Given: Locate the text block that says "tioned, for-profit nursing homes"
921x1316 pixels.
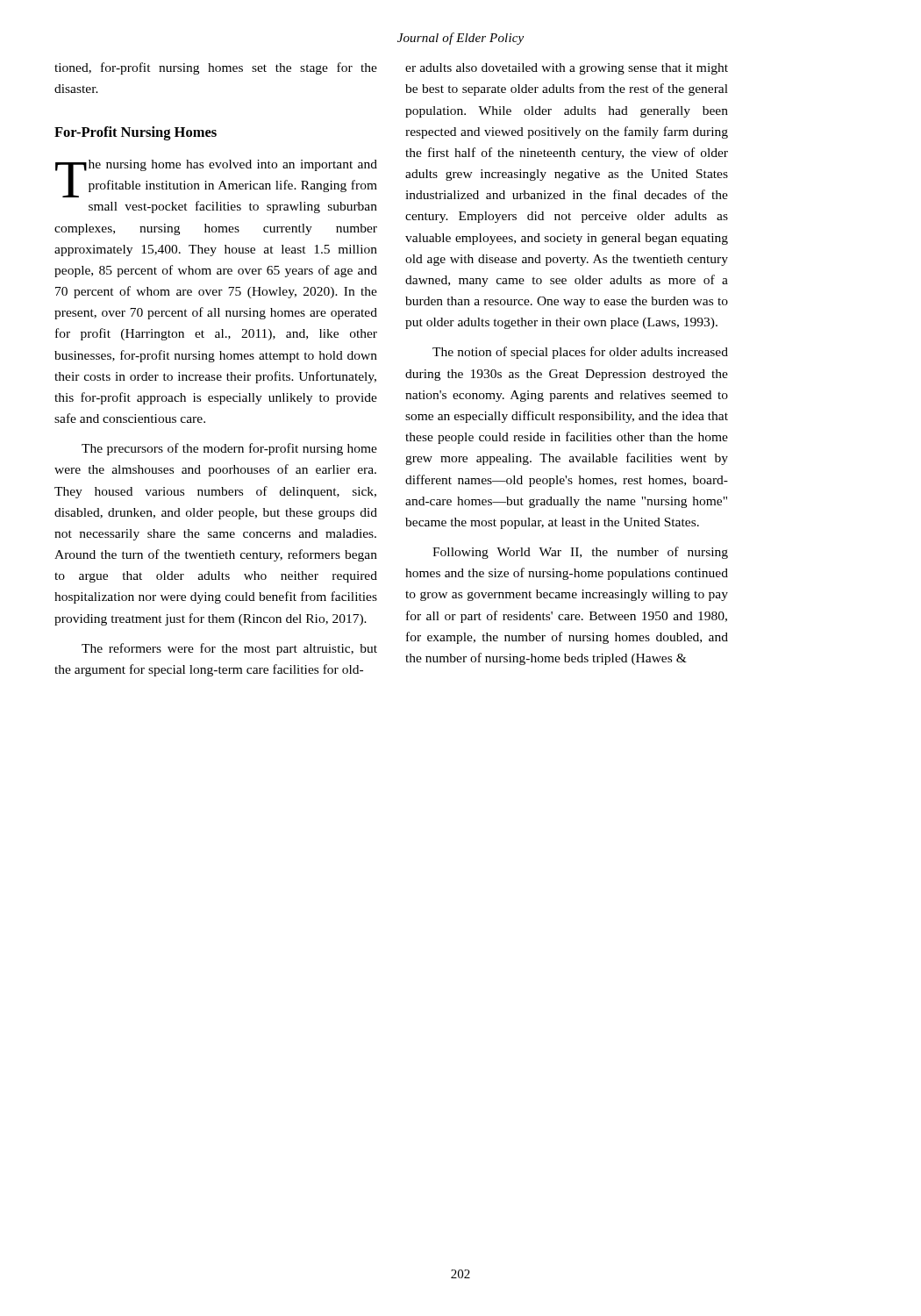Looking at the screenshot, I should pos(216,78).
